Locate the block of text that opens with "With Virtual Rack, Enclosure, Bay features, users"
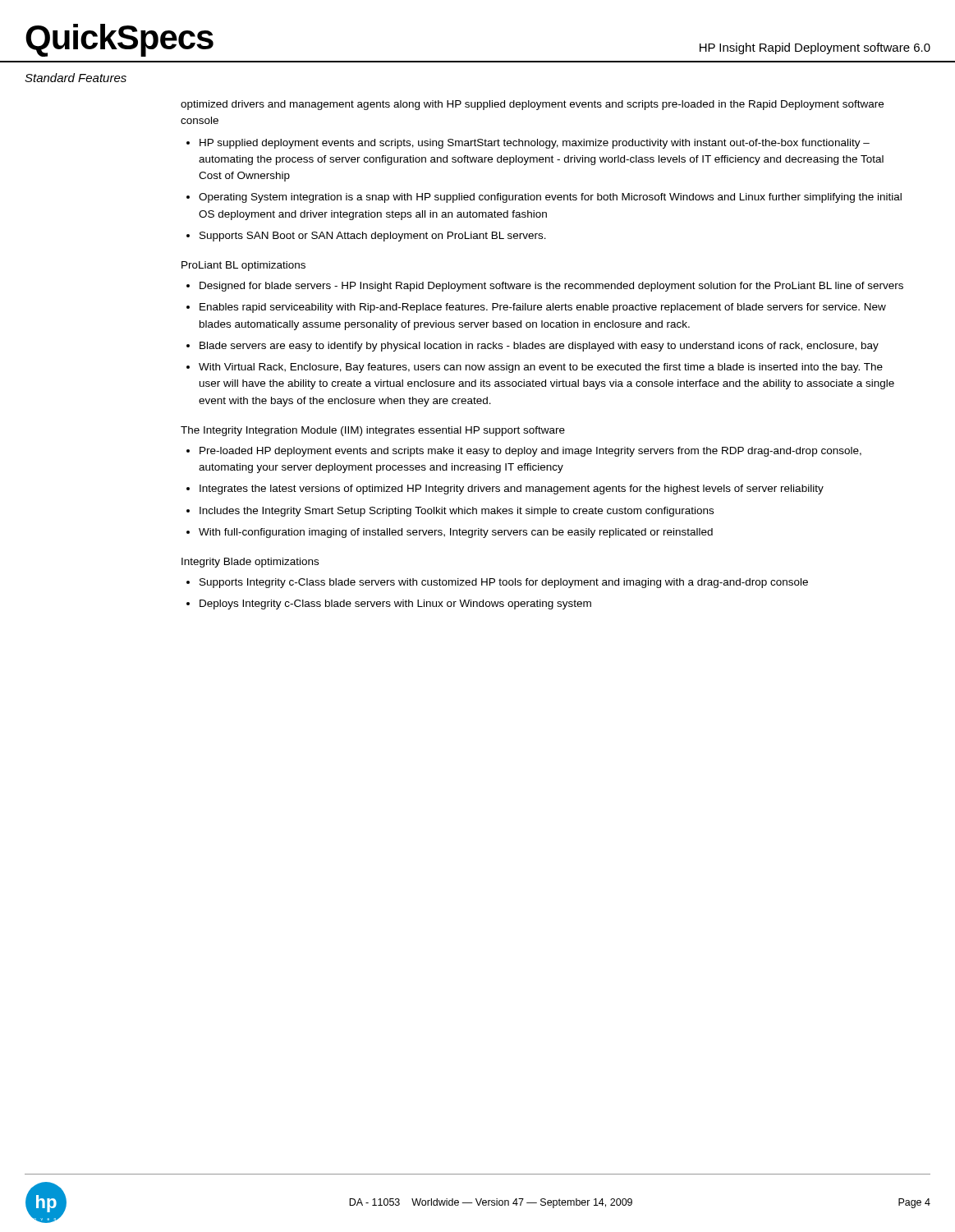The image size is (955, 1232). (x=547, y=383)
